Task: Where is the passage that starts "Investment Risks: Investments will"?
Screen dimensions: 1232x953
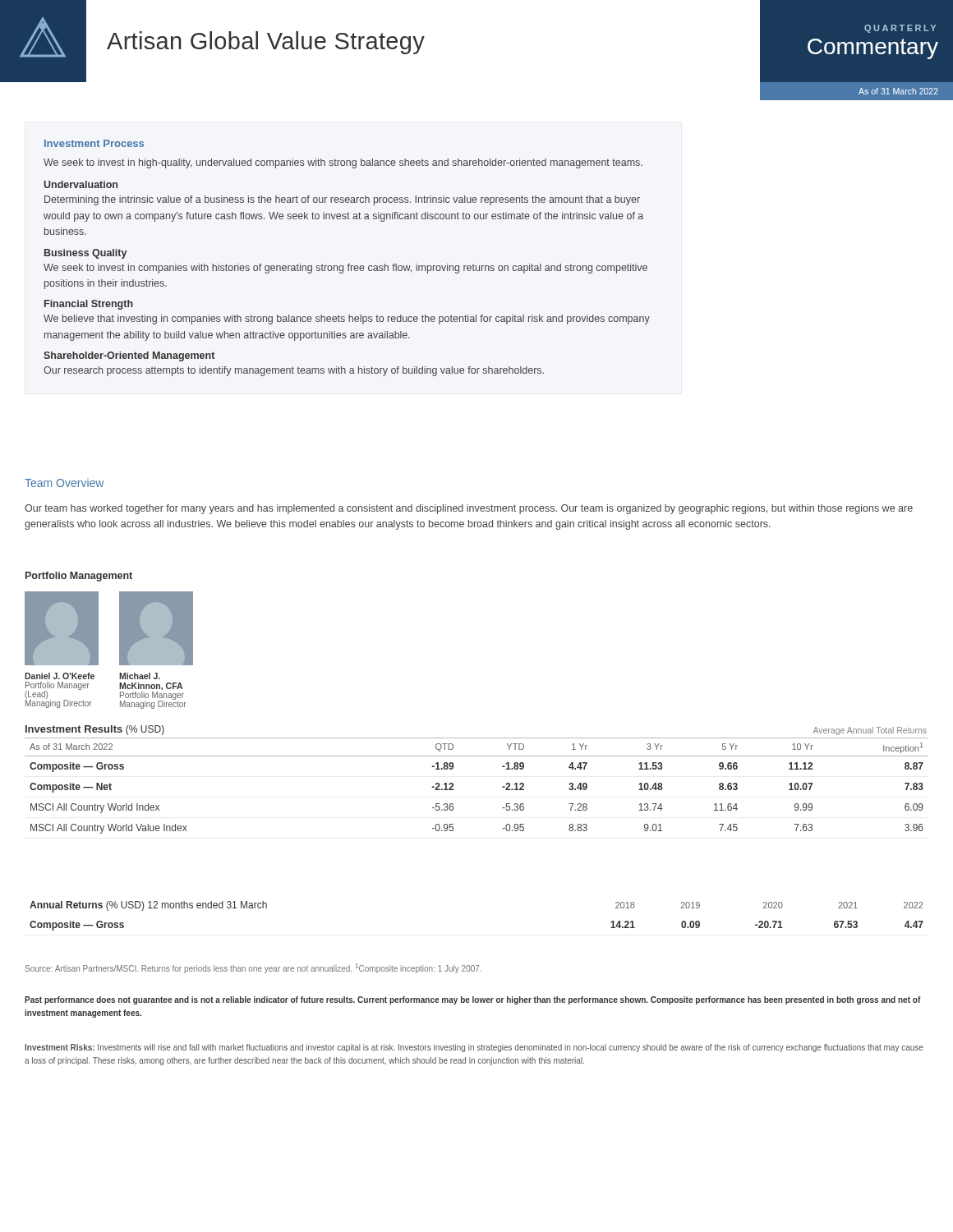Action: coord(474,1054)
